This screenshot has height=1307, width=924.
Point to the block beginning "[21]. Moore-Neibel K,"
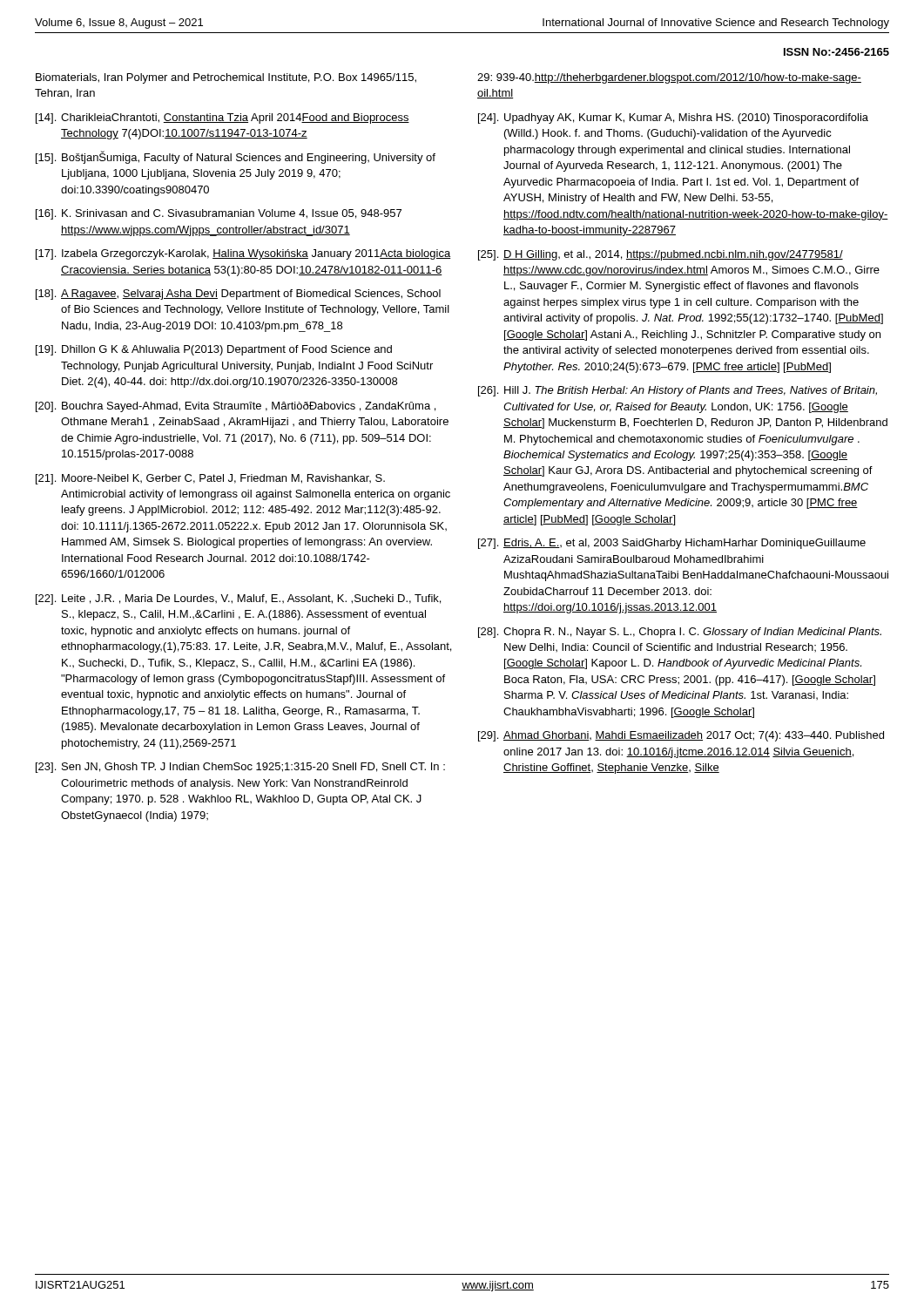click(x=244, y=526)
